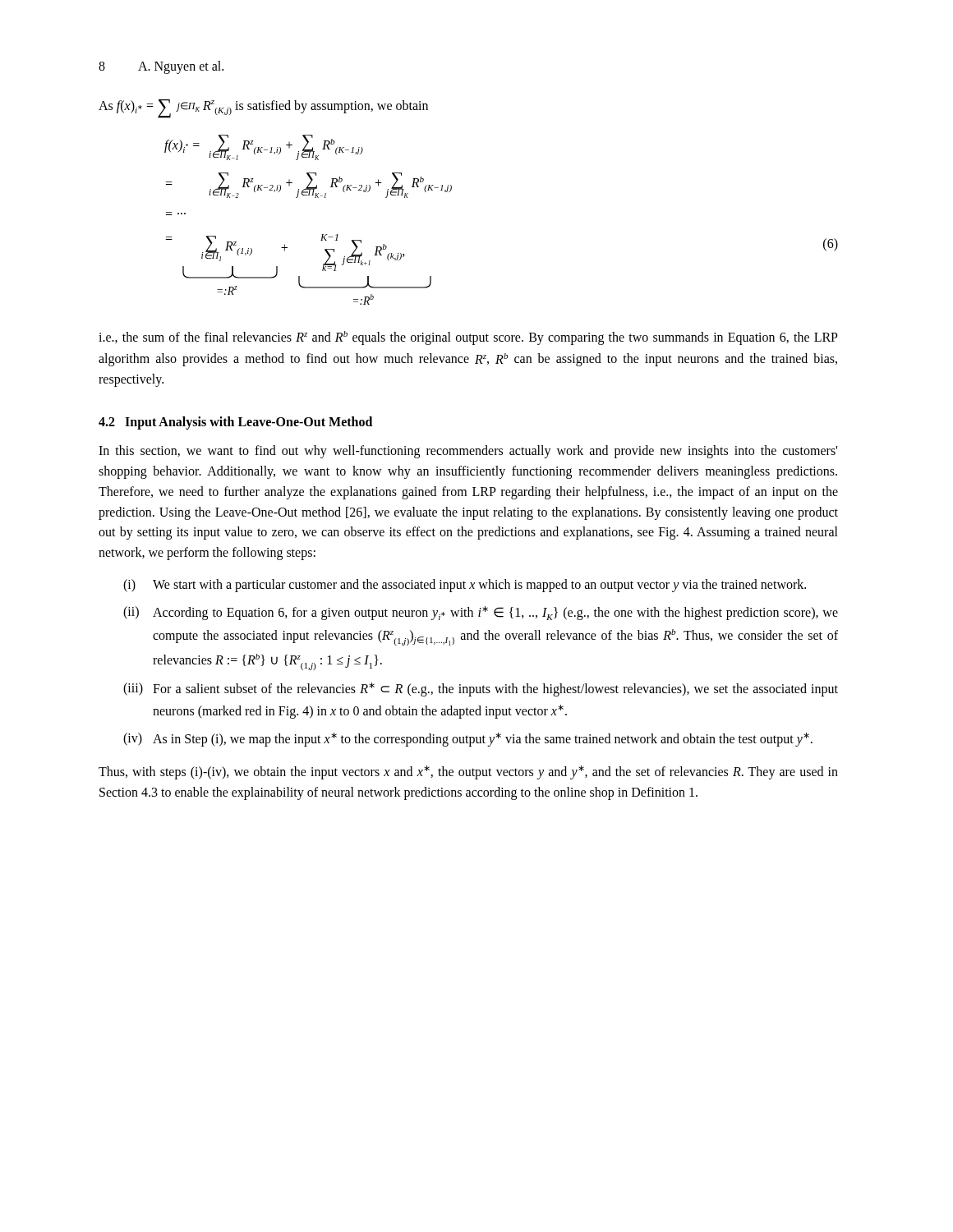Find the block starting "f(x)i* = ∑ i∈ΠK−1 Rz(K−1,i)"
This screenshot has height=1232, width=953.
click(x=264, y=147)
